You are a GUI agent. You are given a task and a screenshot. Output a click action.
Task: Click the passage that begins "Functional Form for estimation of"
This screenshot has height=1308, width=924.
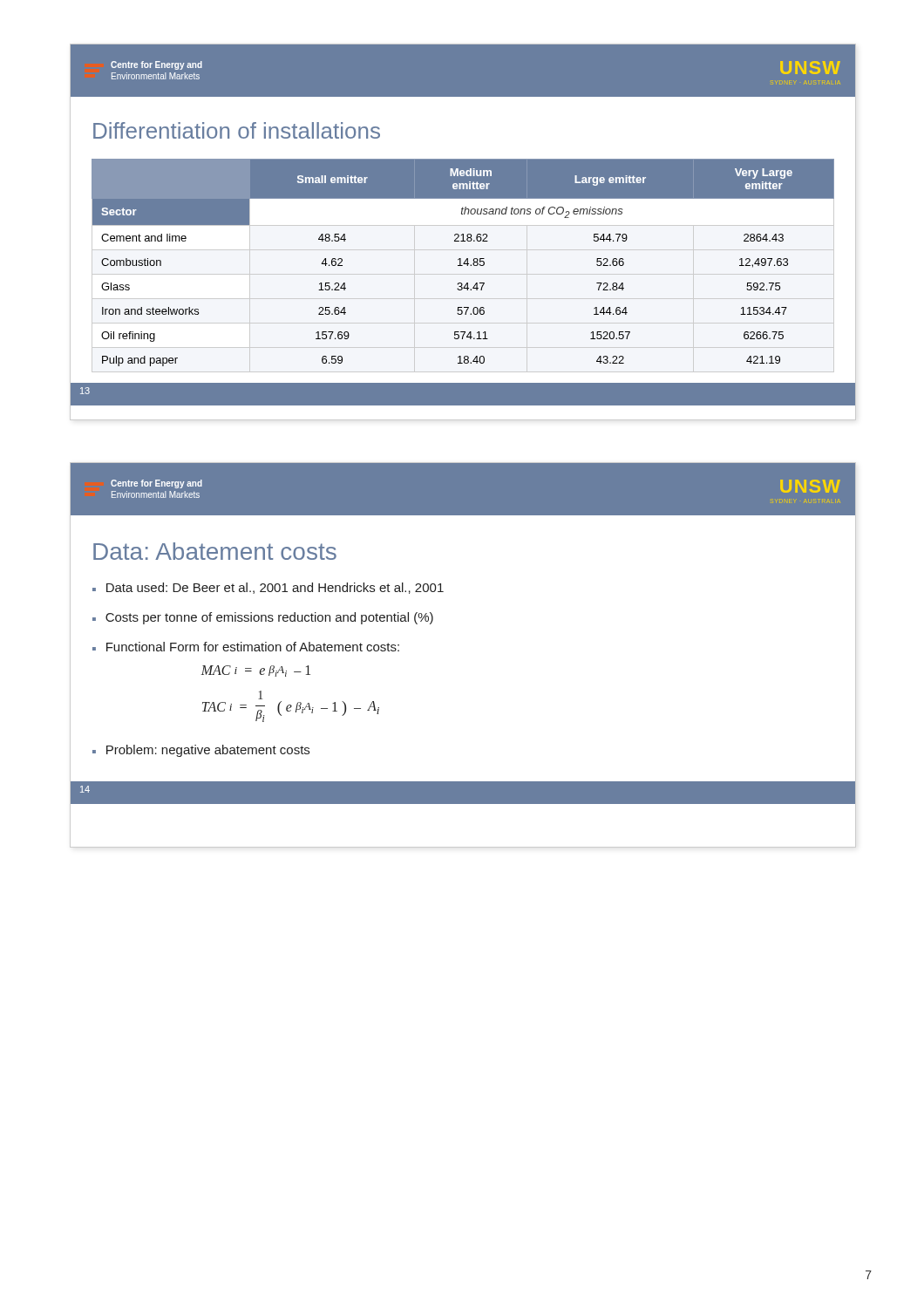[253, 647]
